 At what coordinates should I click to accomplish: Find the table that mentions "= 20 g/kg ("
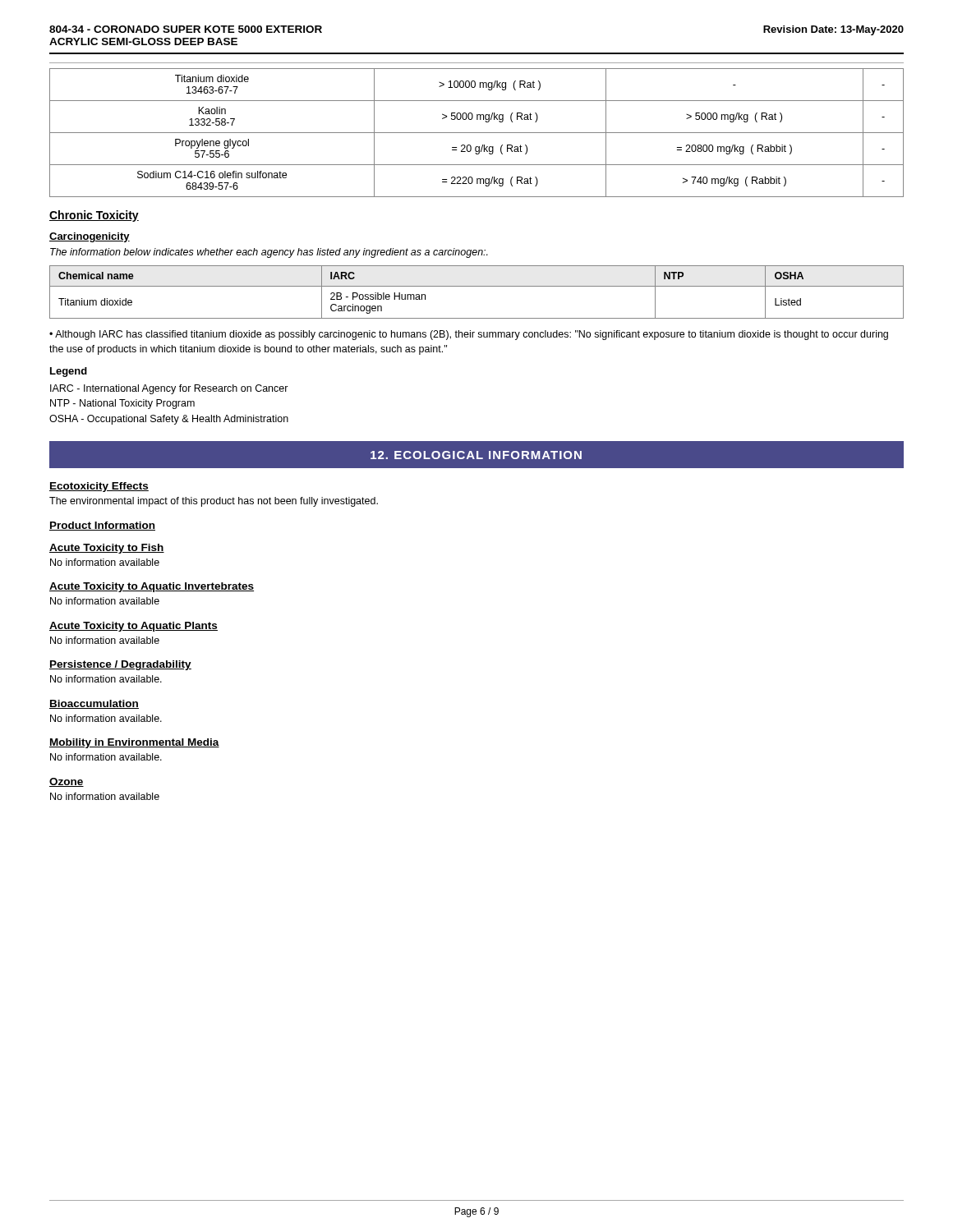[x=476, y=133]
